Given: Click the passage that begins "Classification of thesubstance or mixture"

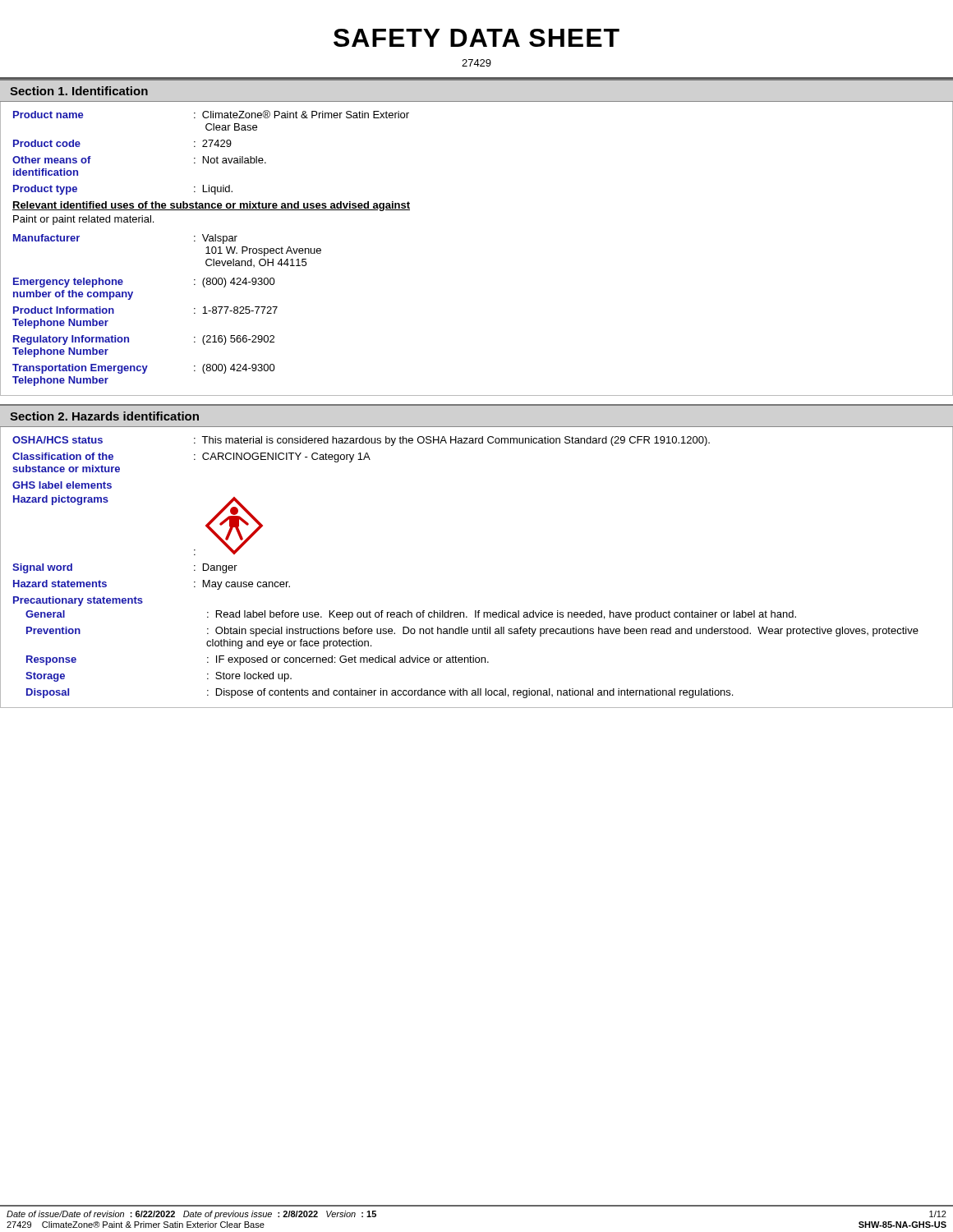Looking at the screenshot, I should point(191,457).
